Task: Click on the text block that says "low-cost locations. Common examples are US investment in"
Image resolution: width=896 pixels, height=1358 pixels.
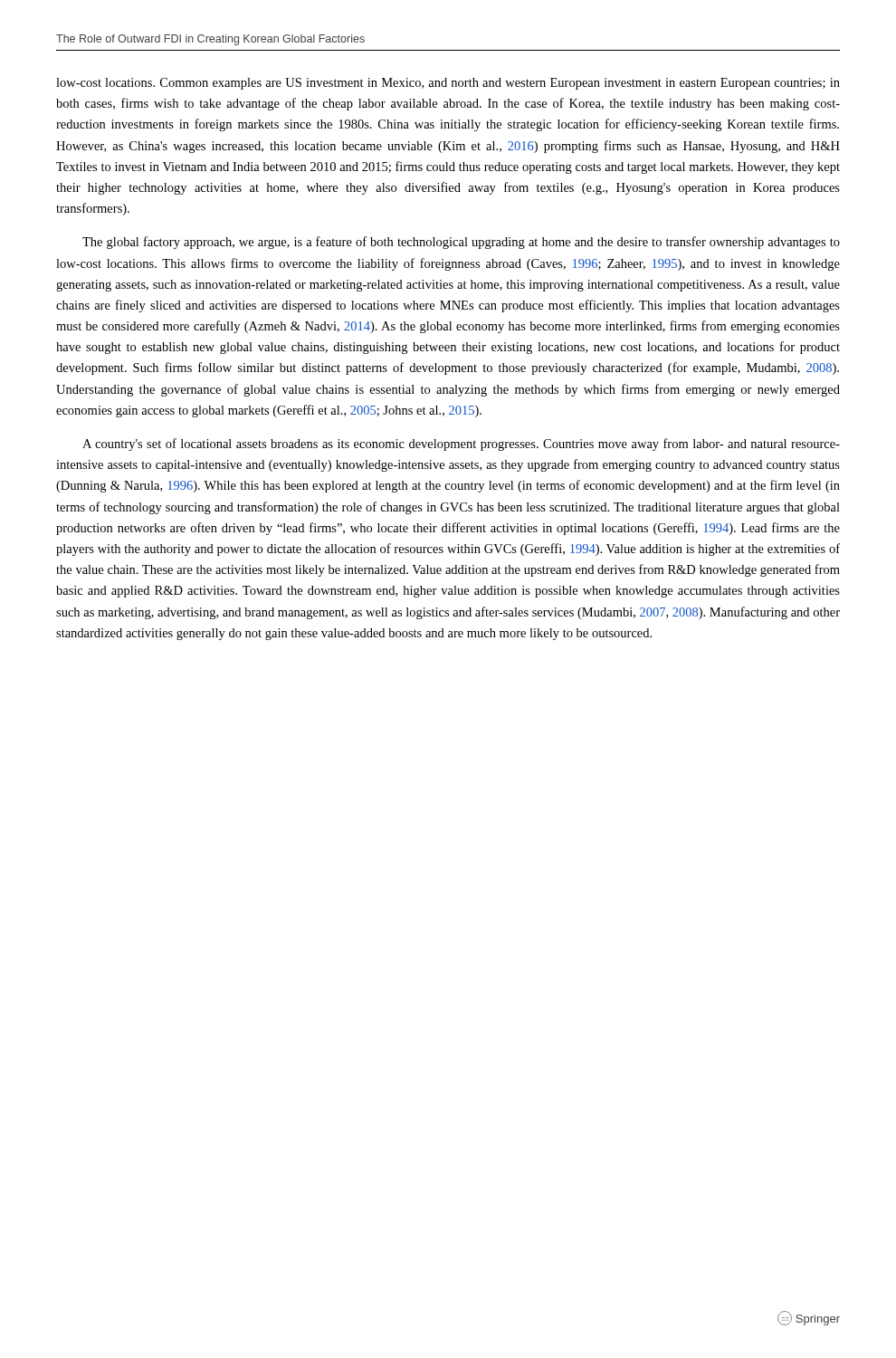Action: click(x=448, y=146)
